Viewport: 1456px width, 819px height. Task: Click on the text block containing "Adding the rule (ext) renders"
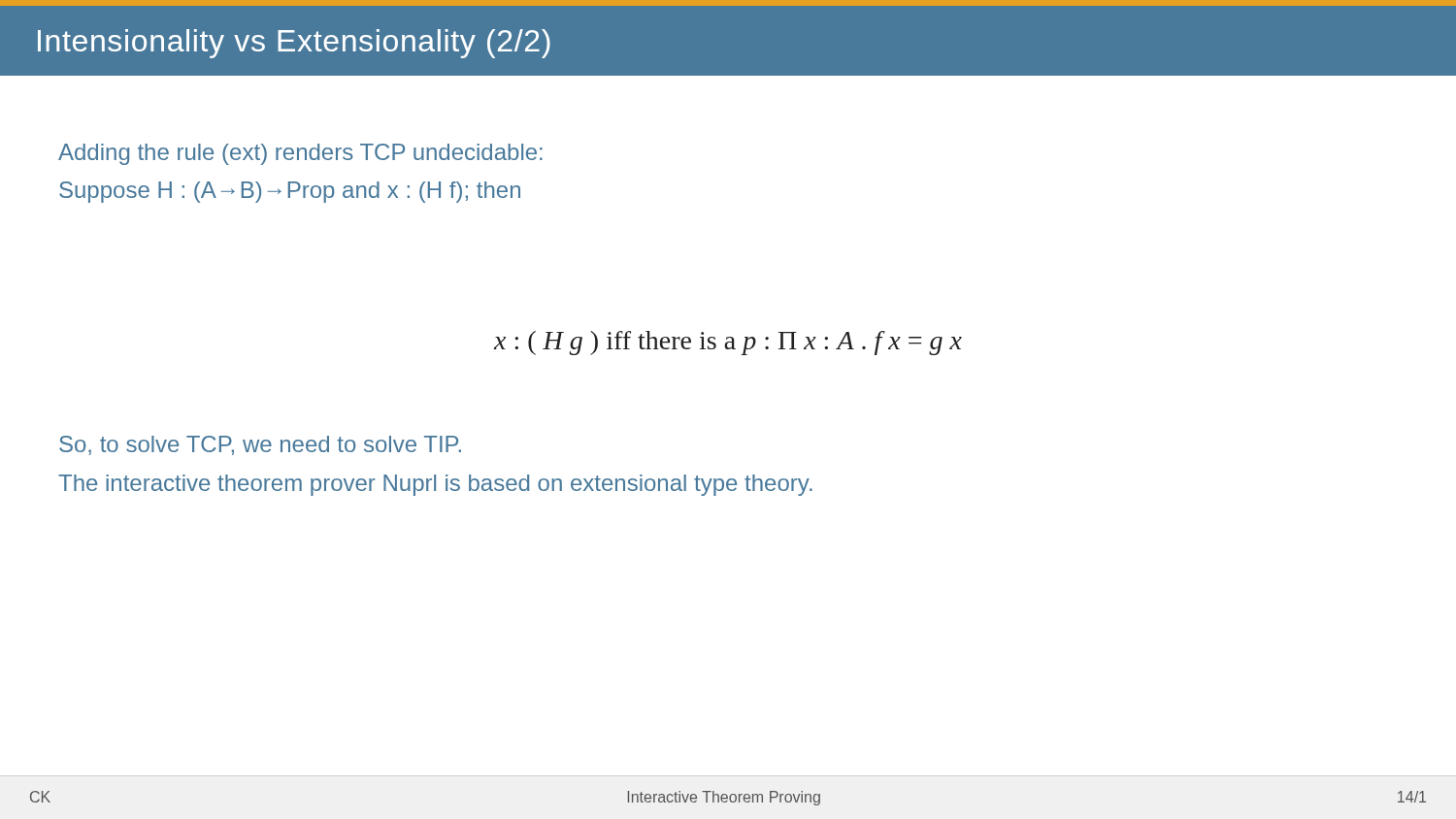coord(301,172)
